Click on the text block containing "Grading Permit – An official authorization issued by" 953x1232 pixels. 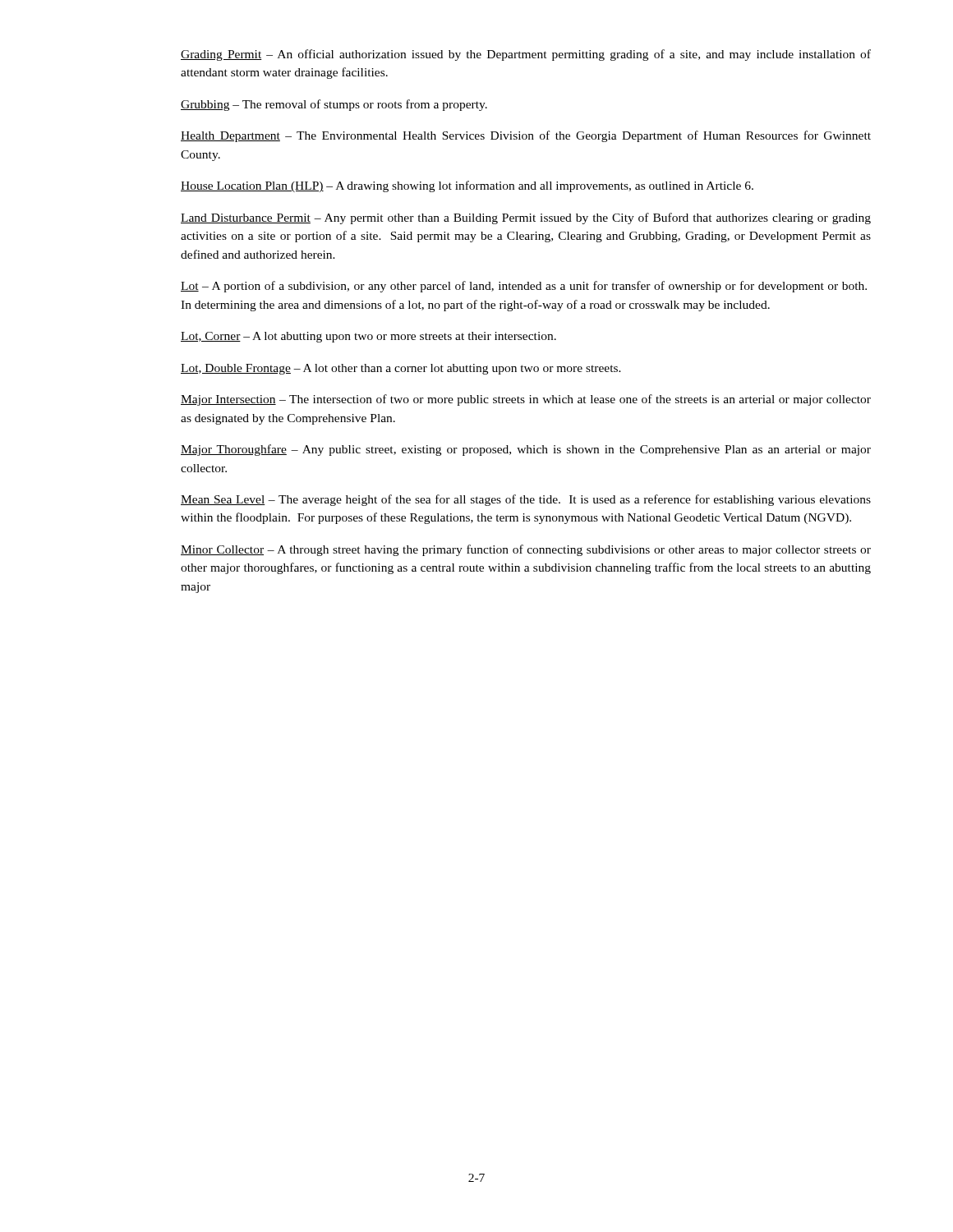click(x=526, y=63)
